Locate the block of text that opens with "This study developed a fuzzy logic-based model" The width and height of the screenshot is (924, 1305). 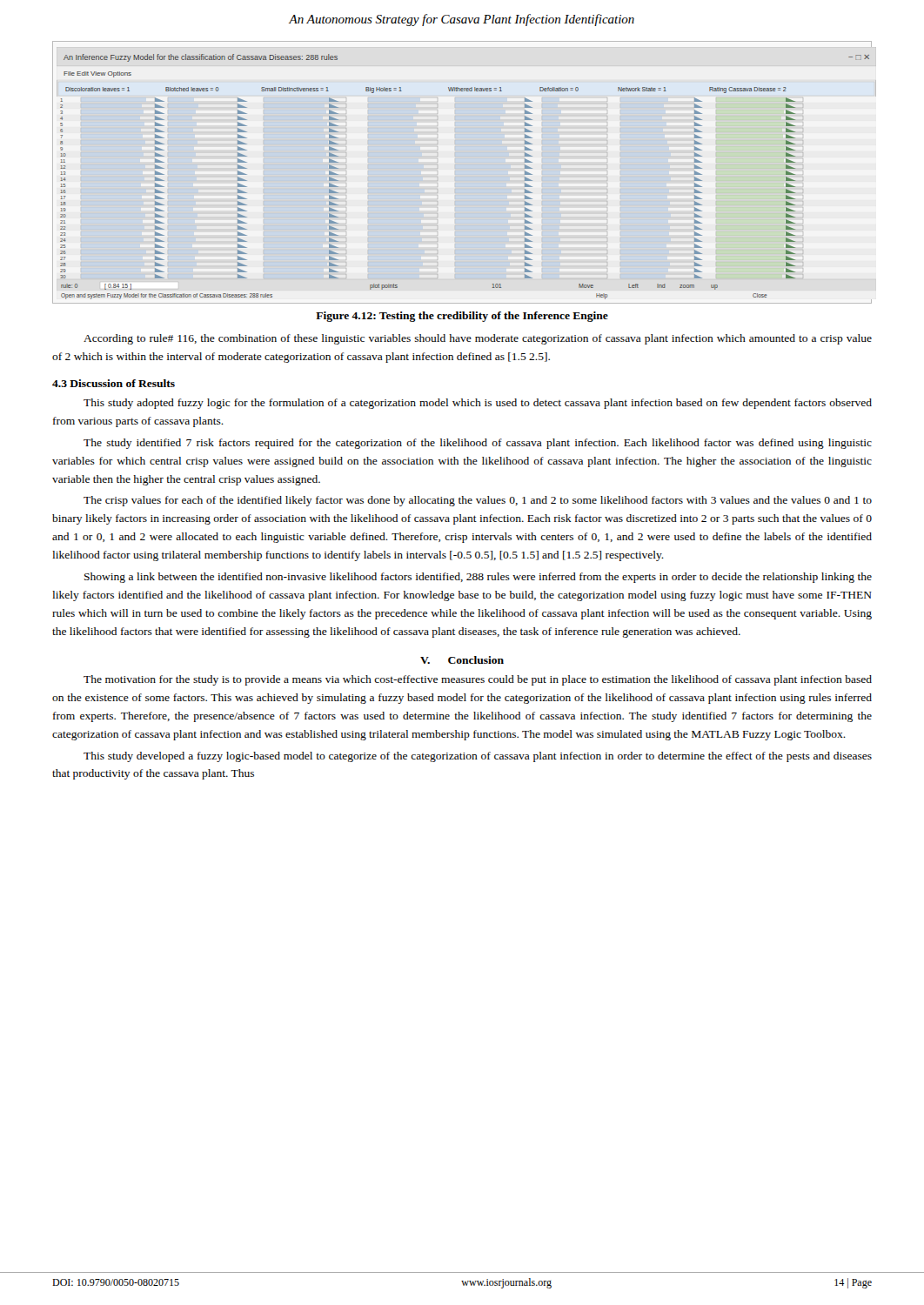coord(462,764)
